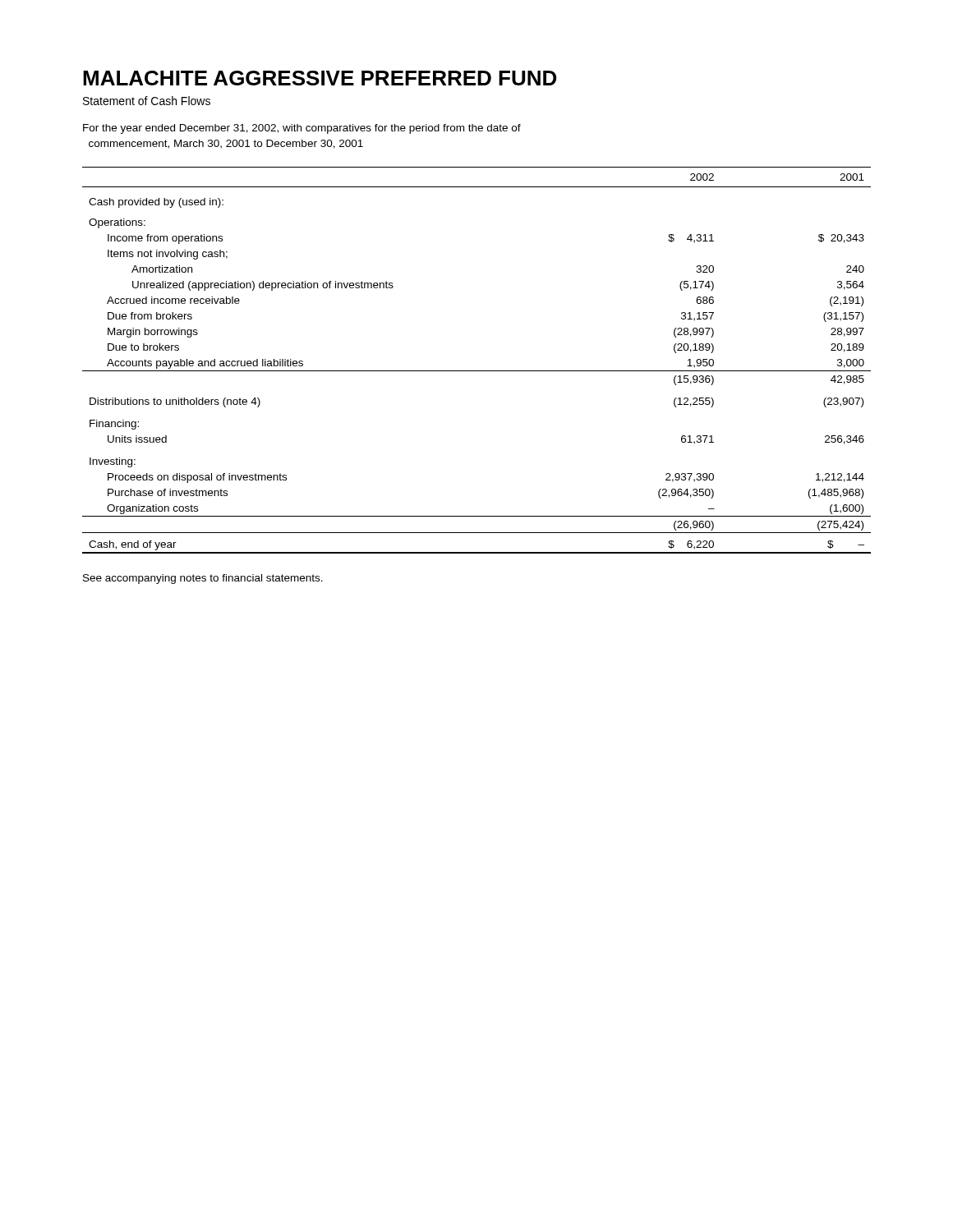Point to the text starting "MALACHITE AGGRESSIVE PREFERRED"
Screen dimensions: 1232x953
point(320,78)
